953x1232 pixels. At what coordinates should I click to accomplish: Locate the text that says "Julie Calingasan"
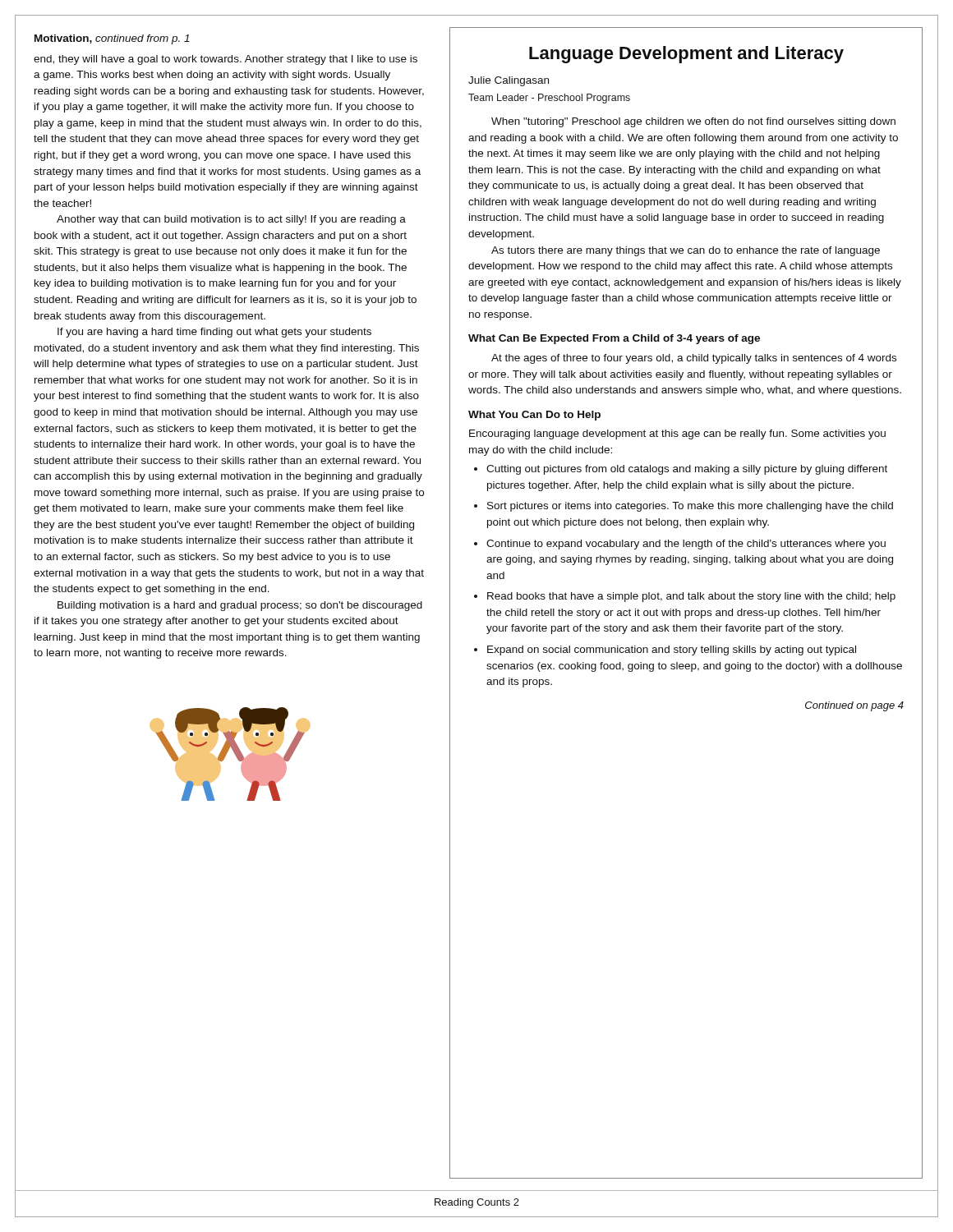click(x=509, y=80)
